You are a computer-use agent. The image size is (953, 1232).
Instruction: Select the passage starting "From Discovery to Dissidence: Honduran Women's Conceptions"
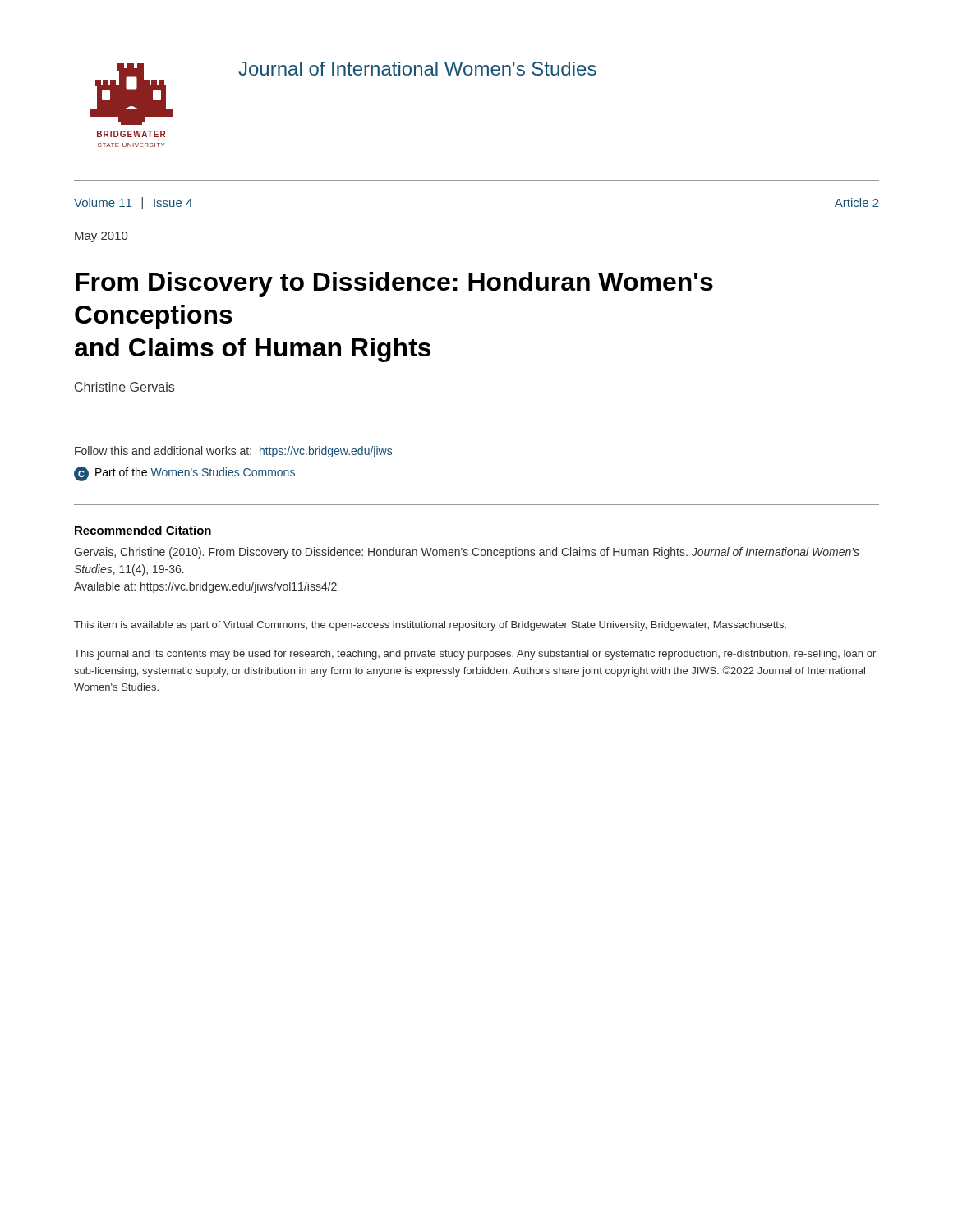coord(394,284)
